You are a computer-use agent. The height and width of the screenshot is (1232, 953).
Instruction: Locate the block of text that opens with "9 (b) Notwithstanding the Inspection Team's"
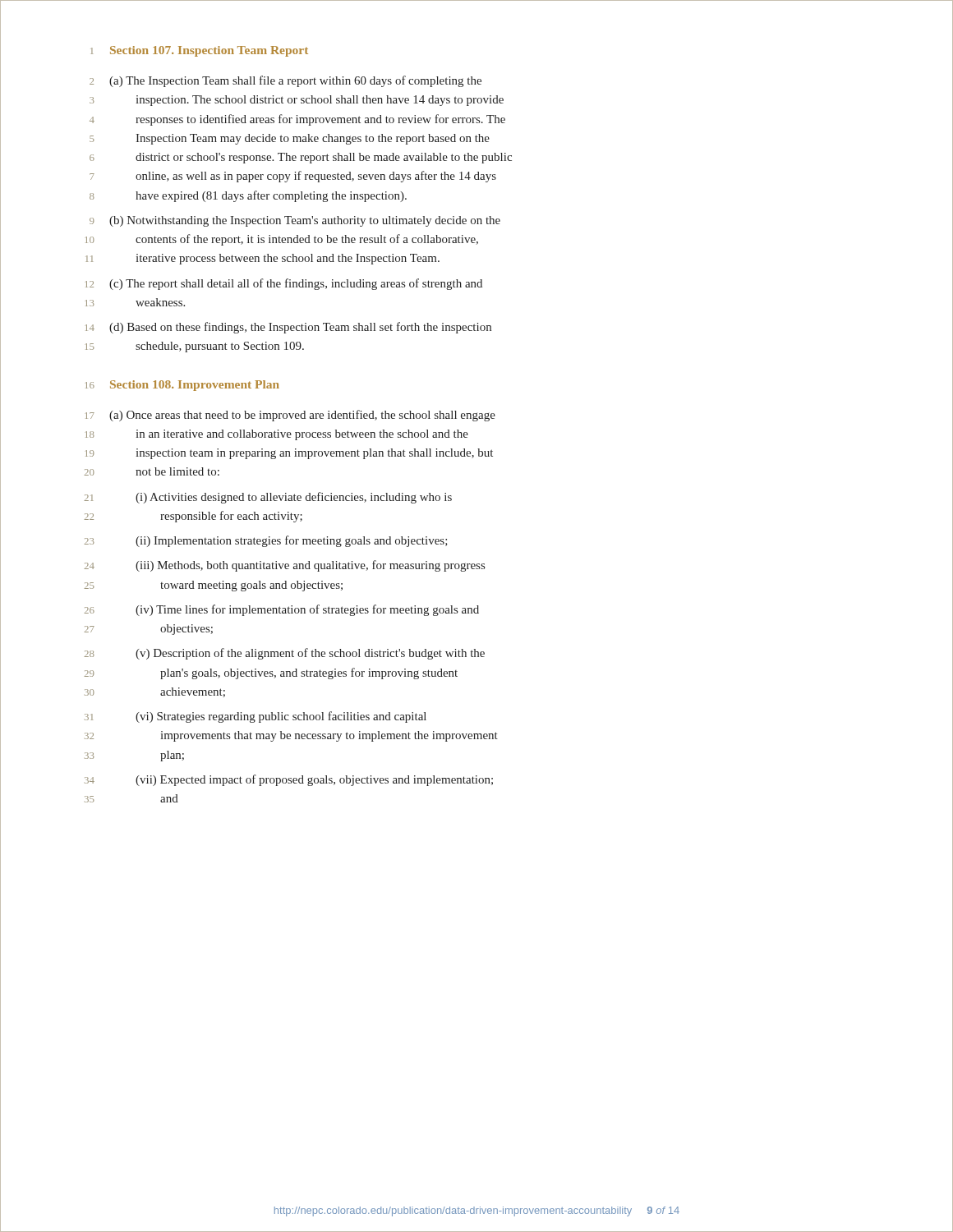click(476, 240)
